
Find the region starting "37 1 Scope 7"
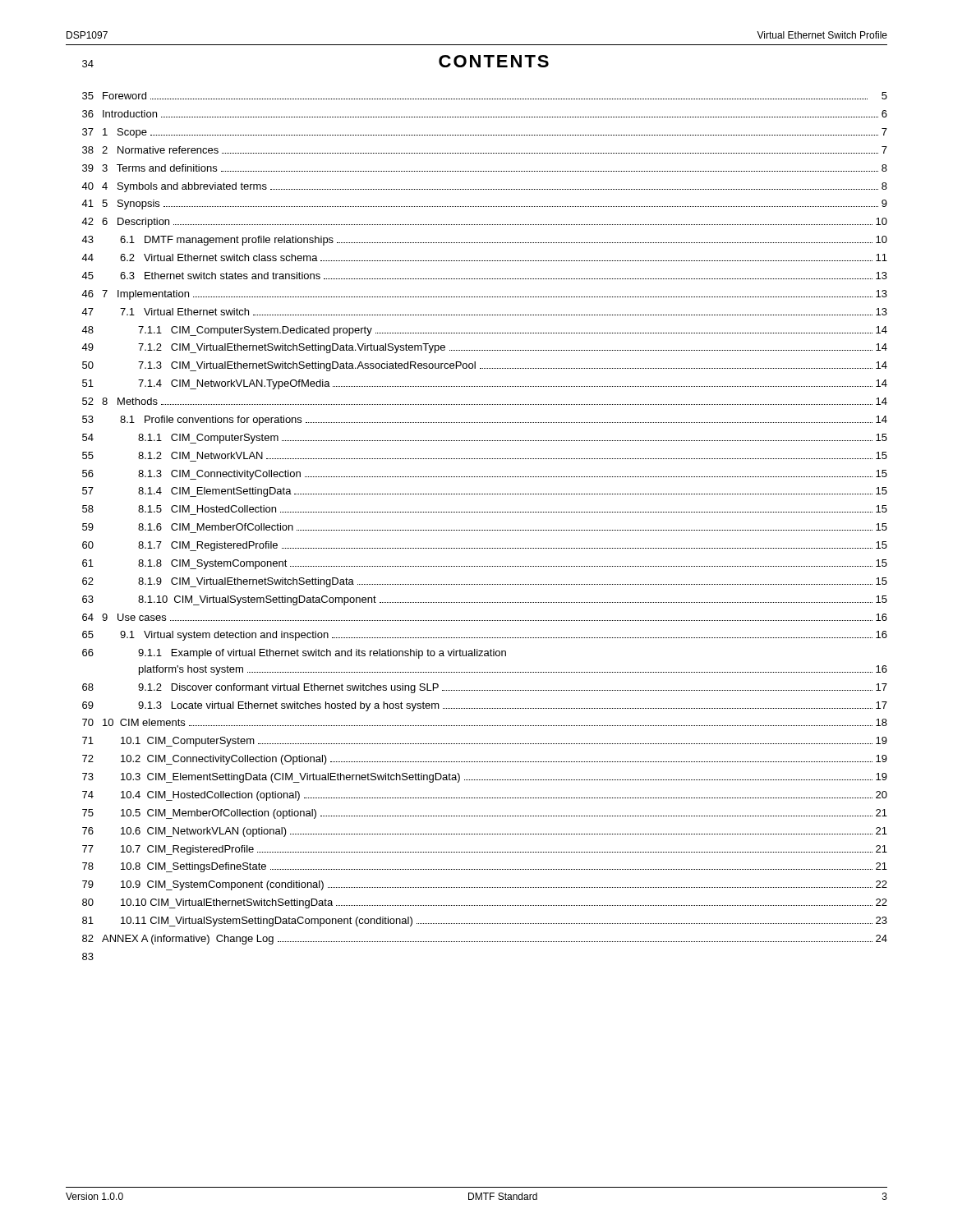(476, 132)
